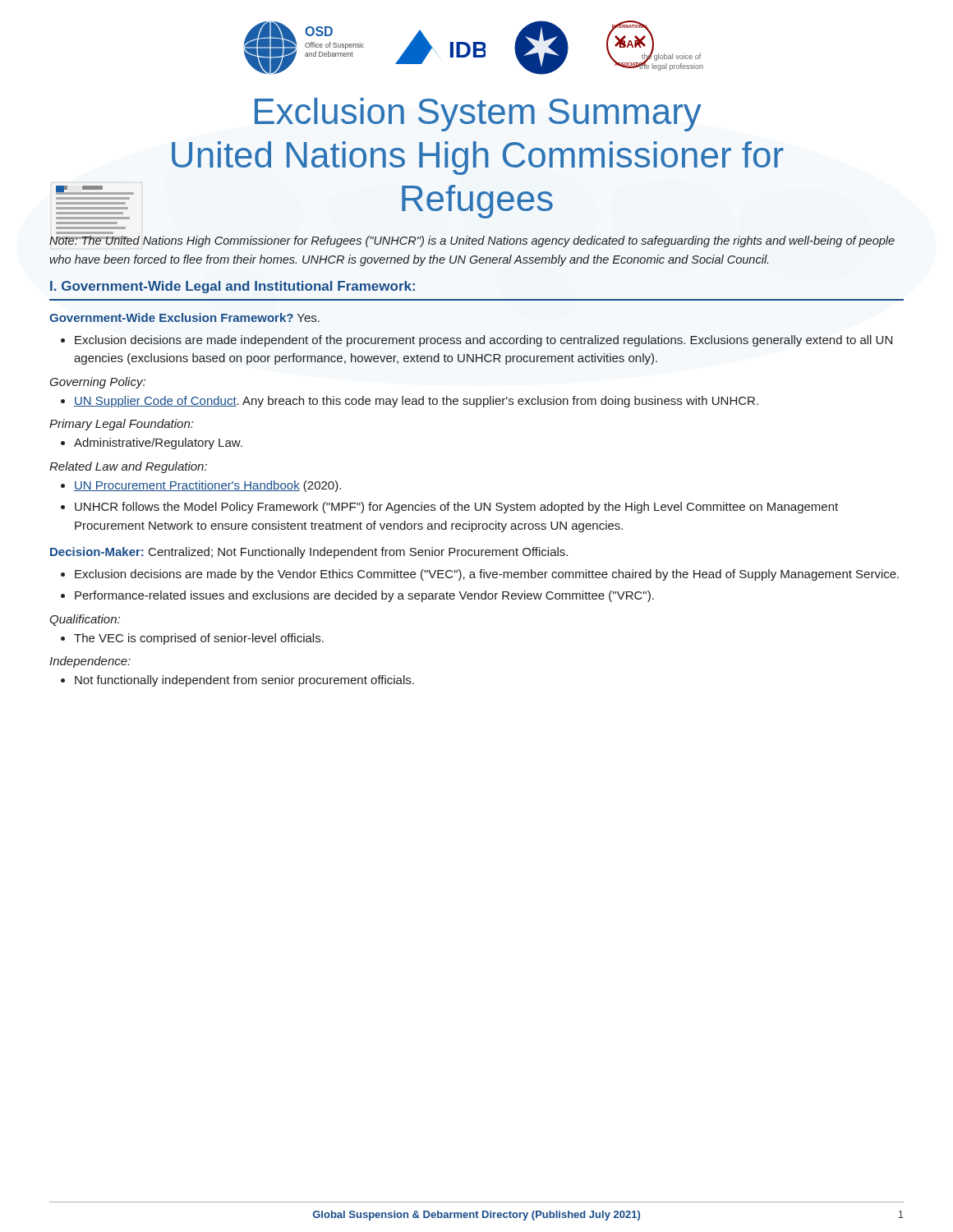Point to the region starting "Exclusion decisions are made by"
The height and width of the screenshot is (1232, 953).
(x=487, y=574)
